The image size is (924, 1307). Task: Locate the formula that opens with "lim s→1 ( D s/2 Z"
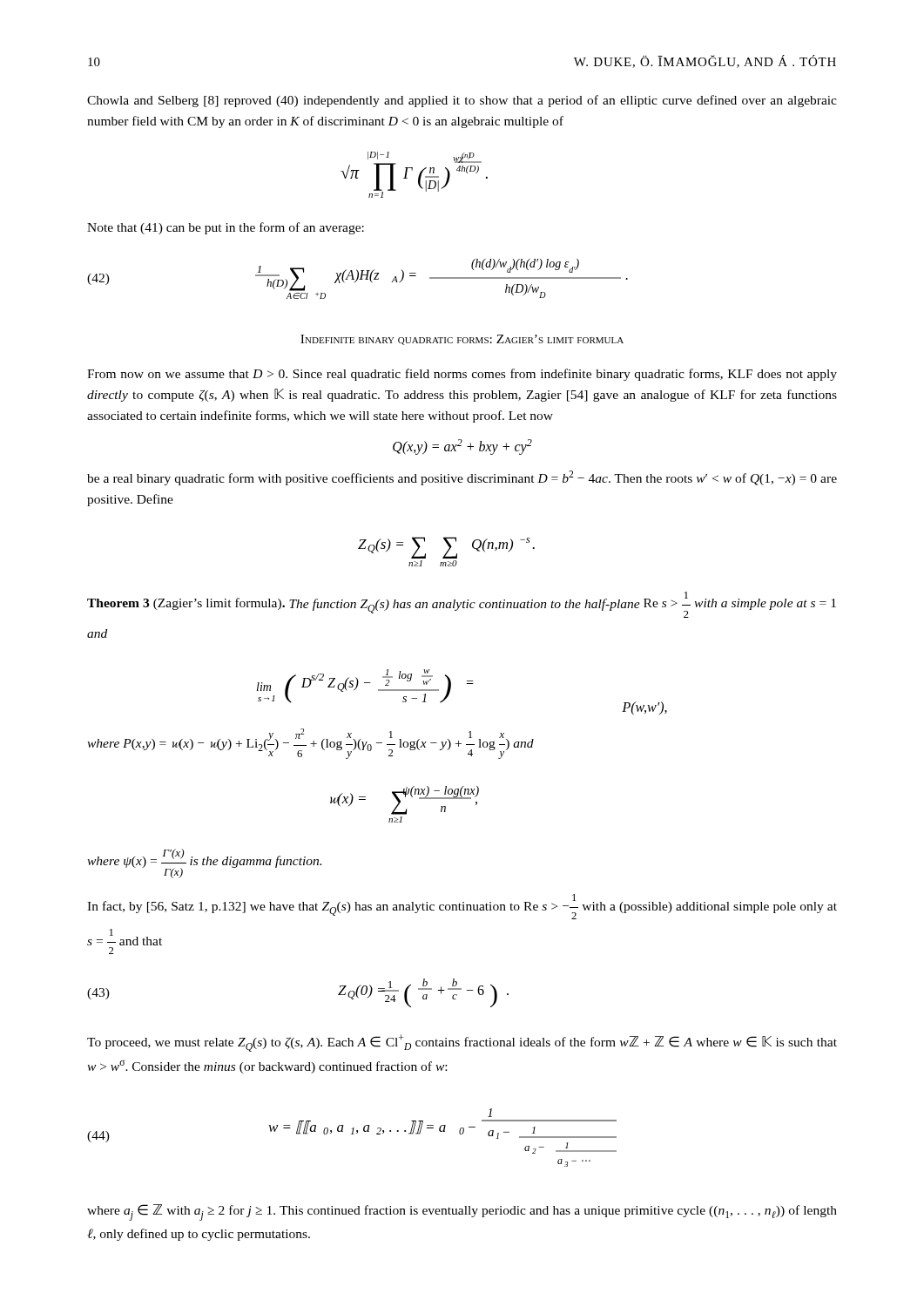[x=462, y=684]
